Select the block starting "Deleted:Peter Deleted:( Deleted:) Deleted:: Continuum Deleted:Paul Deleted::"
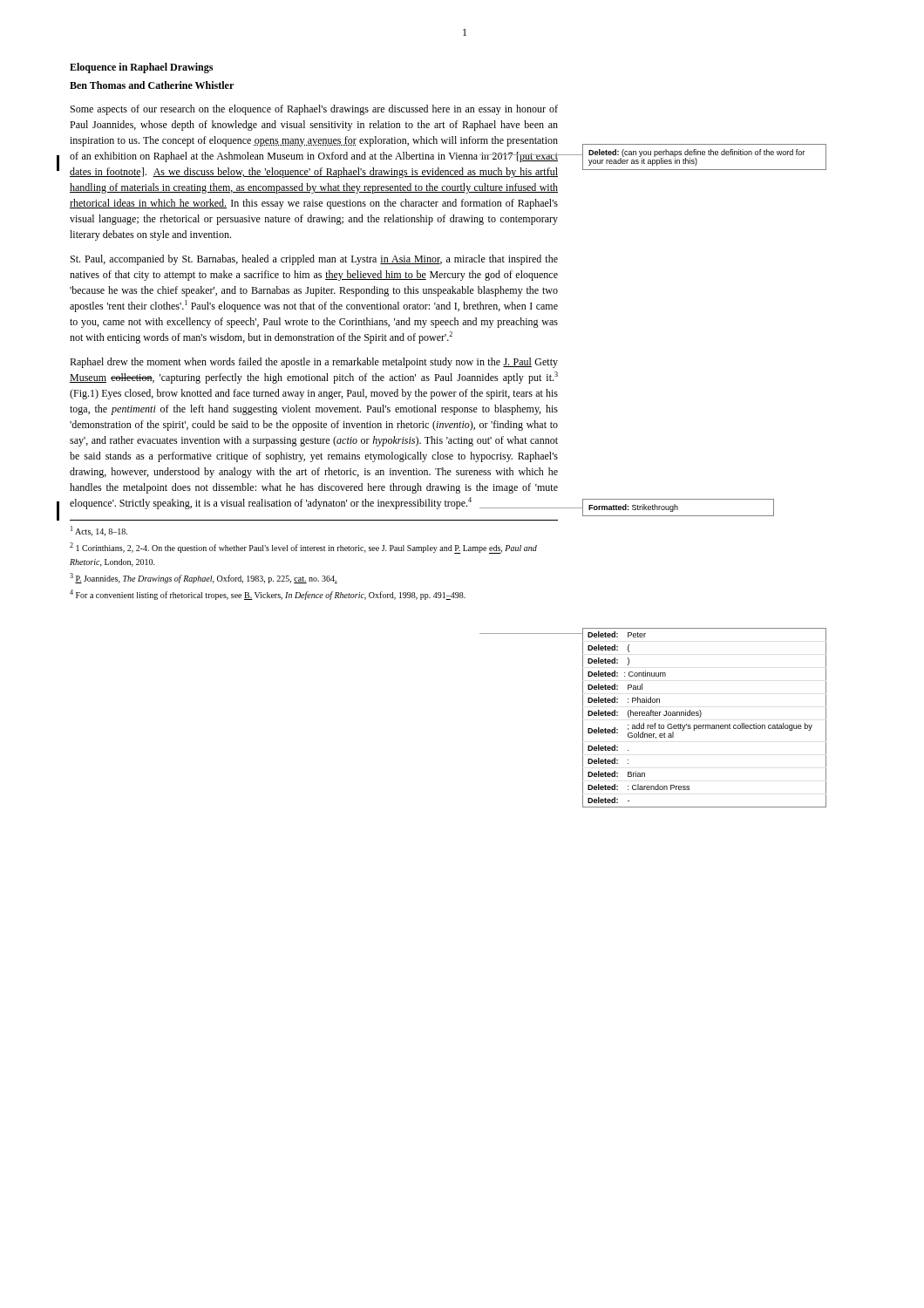Viewport: 924px width, 1308px height. point(704,718)
